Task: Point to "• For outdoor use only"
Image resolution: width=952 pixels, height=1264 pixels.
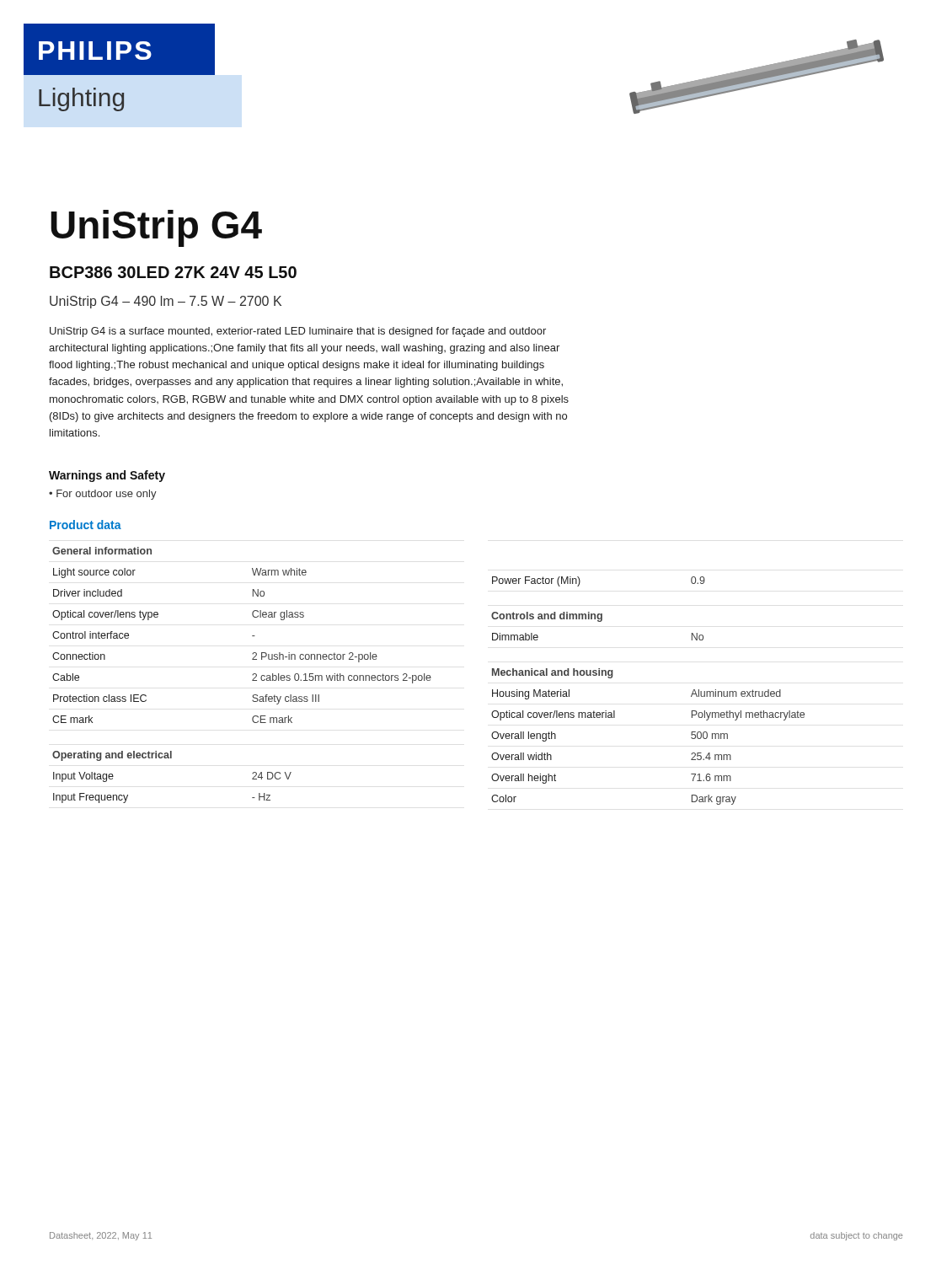Action: [103, 495]
